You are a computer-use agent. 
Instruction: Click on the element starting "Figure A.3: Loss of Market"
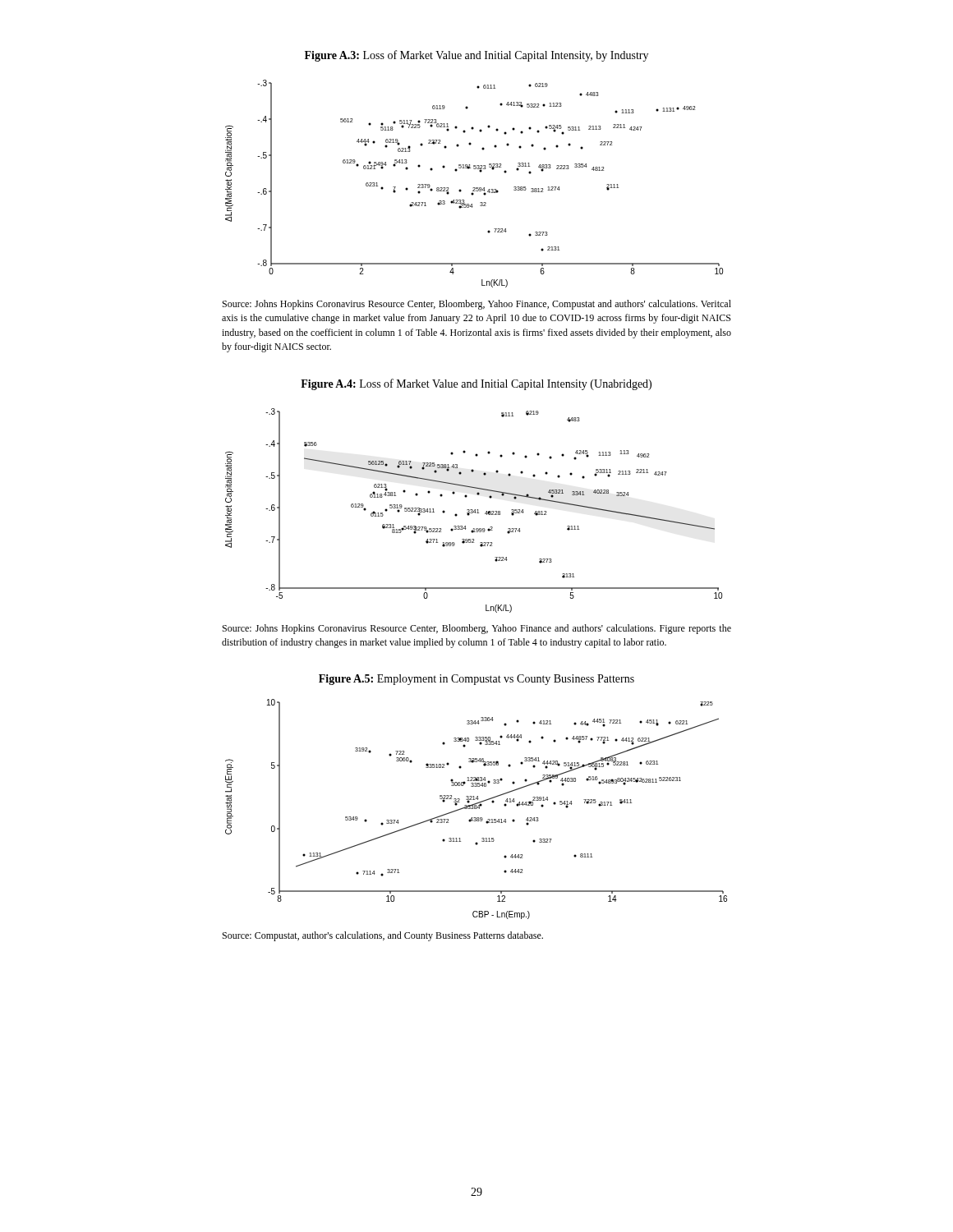pyautogui.click(x=476, y=55)
